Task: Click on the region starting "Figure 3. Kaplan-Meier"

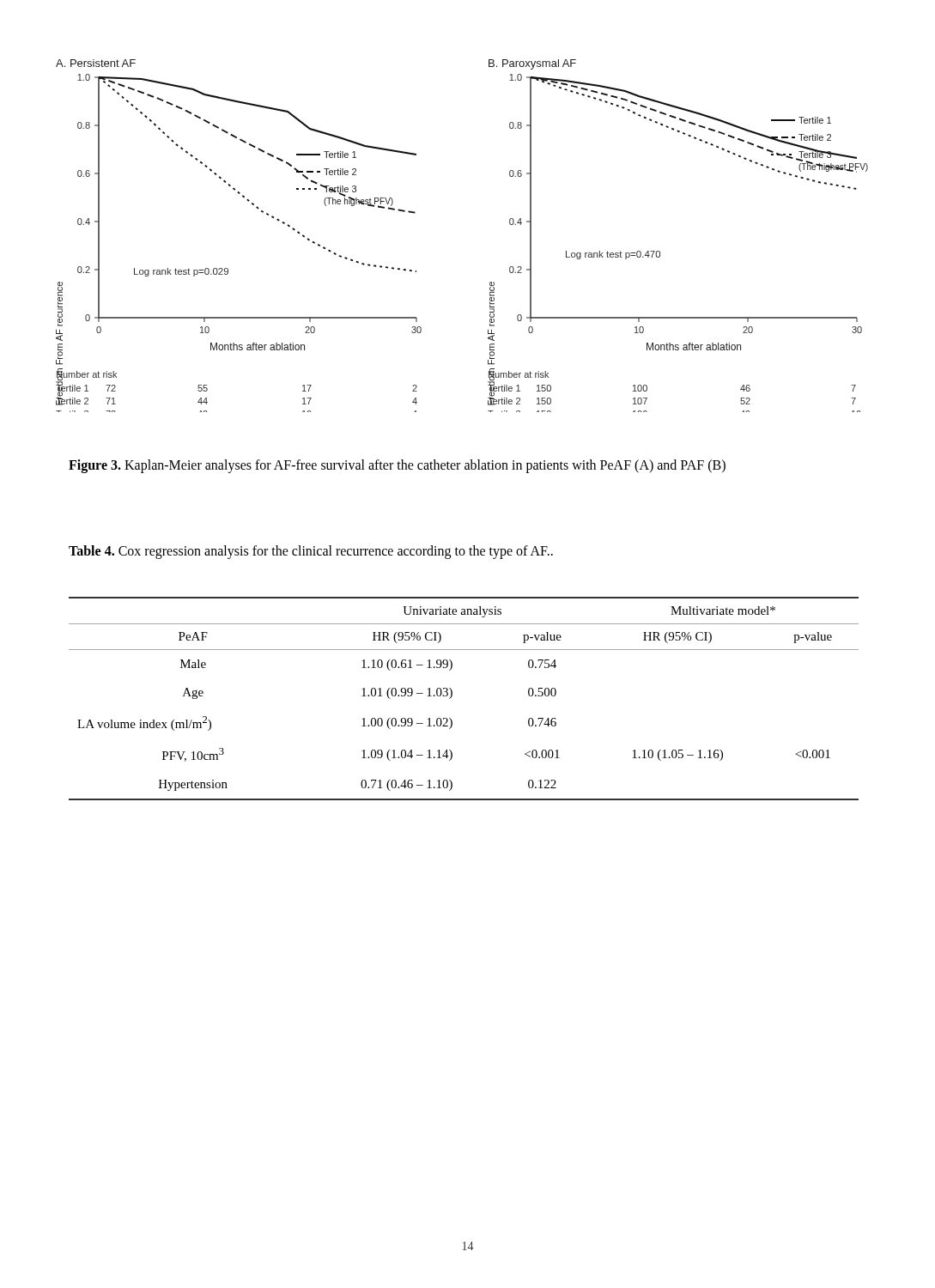Action: tap(397, 465)
